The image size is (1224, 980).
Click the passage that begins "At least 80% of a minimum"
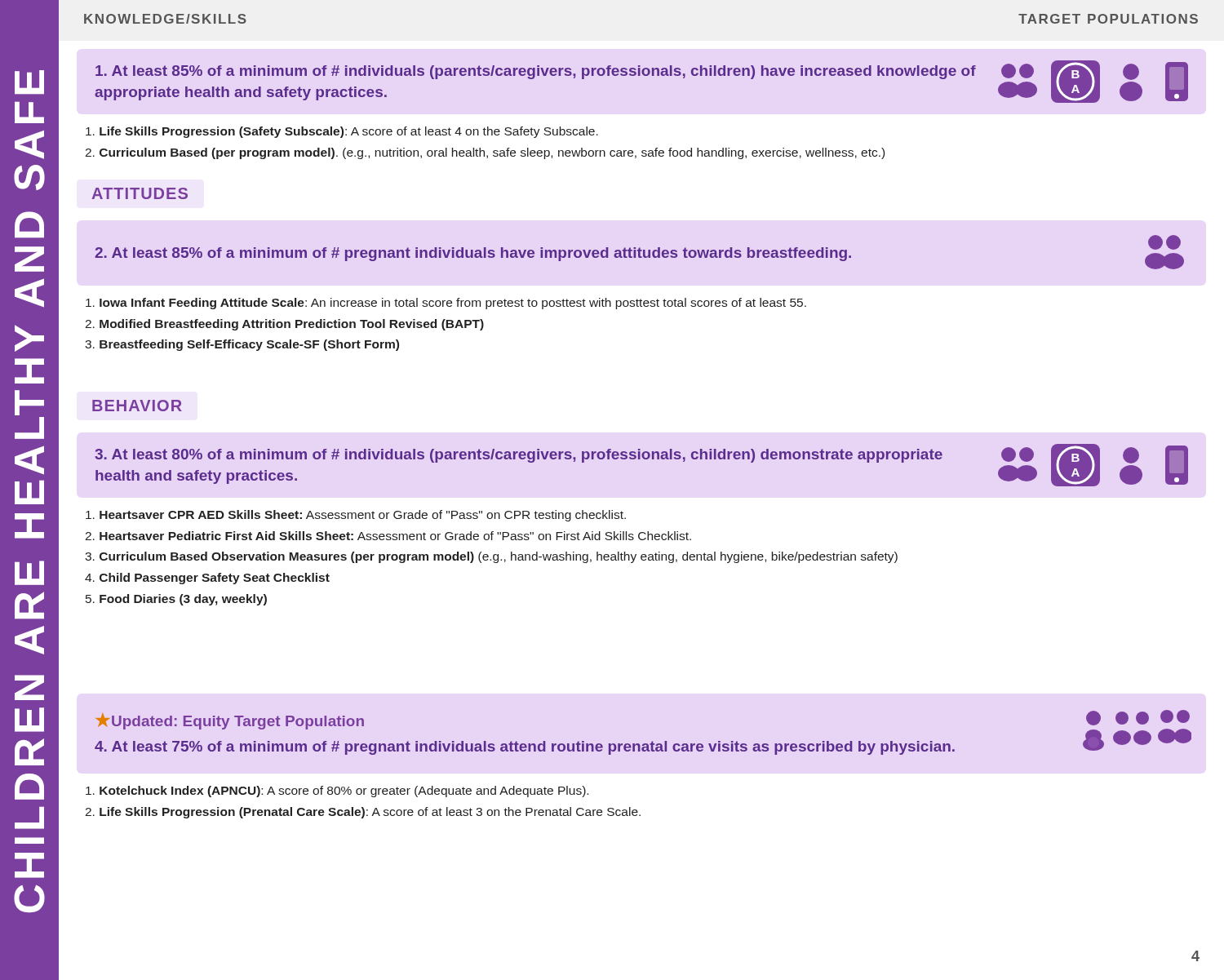[643, 465]
